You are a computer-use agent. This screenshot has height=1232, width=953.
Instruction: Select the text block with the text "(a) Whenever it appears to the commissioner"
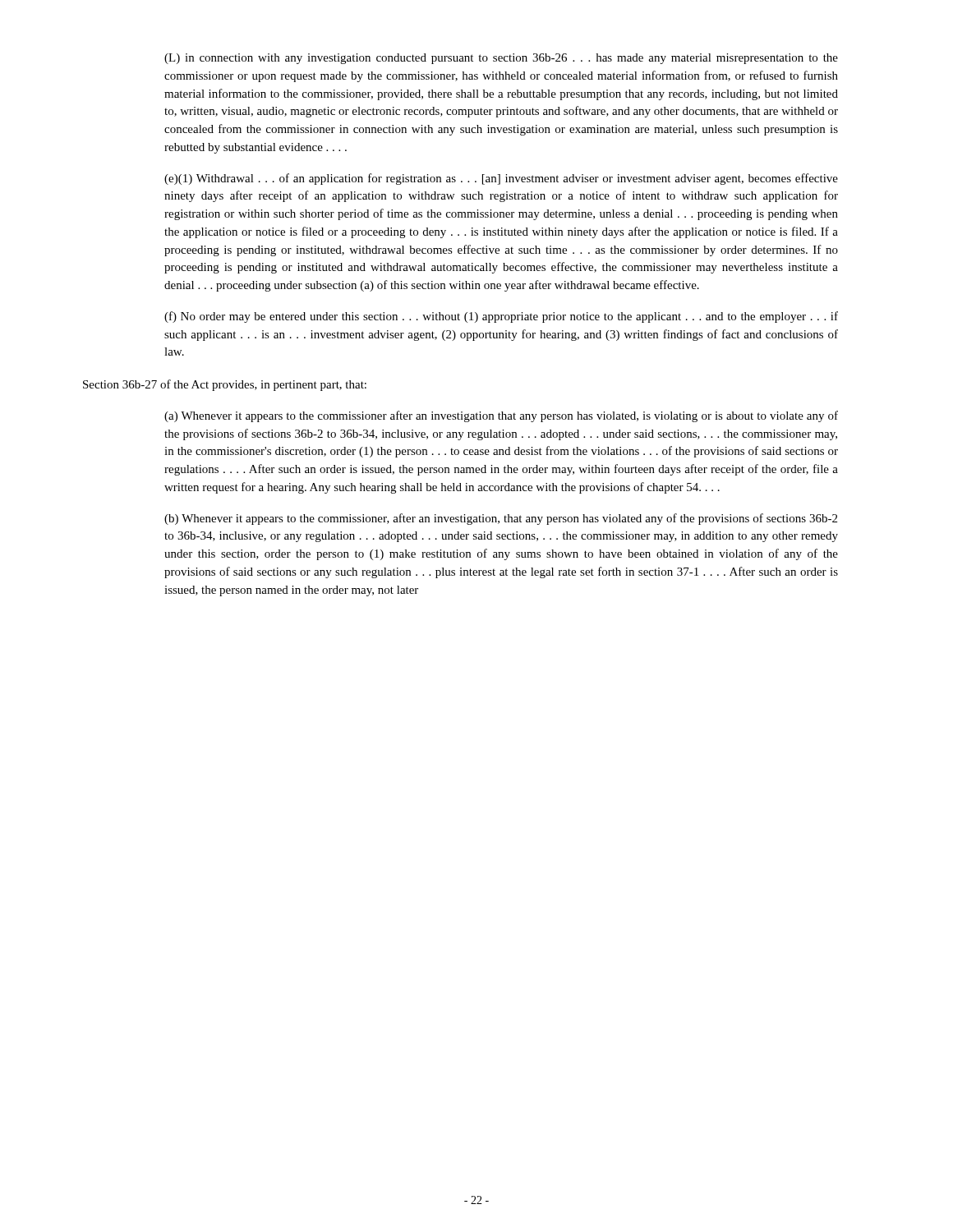click(x=501, y=452)
